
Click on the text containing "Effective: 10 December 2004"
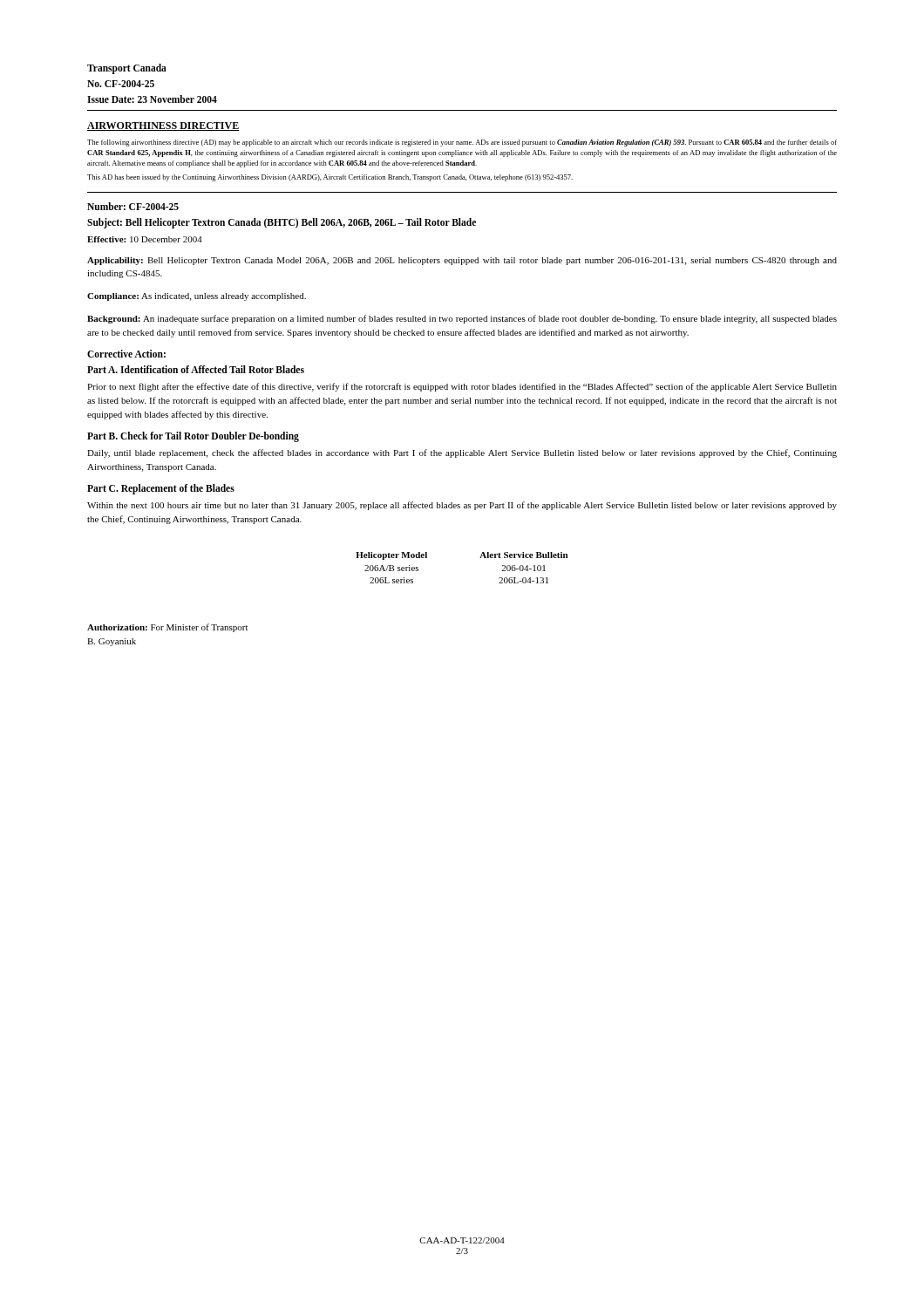pos(145,239)
